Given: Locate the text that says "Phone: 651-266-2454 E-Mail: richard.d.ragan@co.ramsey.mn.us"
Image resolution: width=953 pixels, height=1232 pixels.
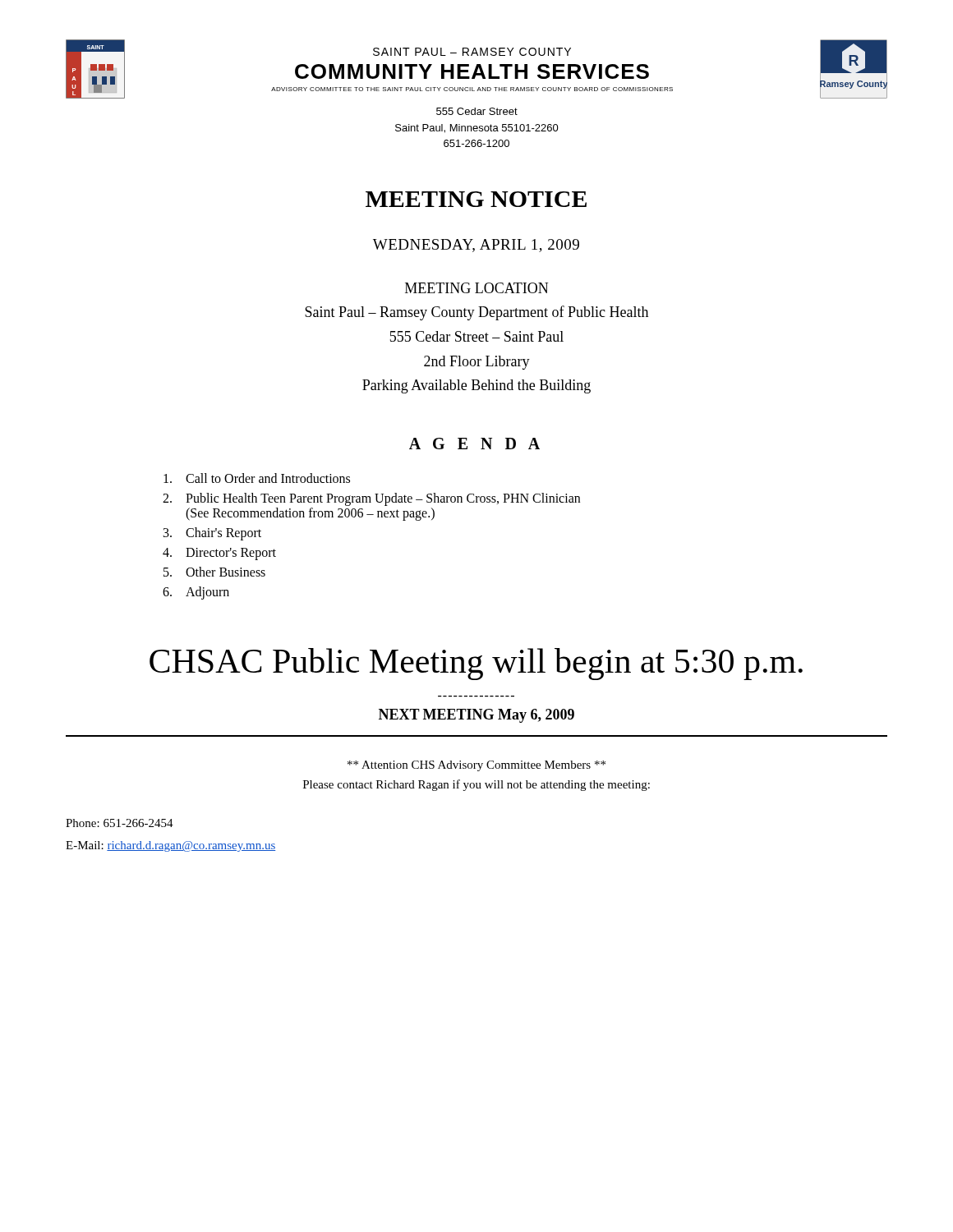Looking at the screenshot, I should 171,834.
